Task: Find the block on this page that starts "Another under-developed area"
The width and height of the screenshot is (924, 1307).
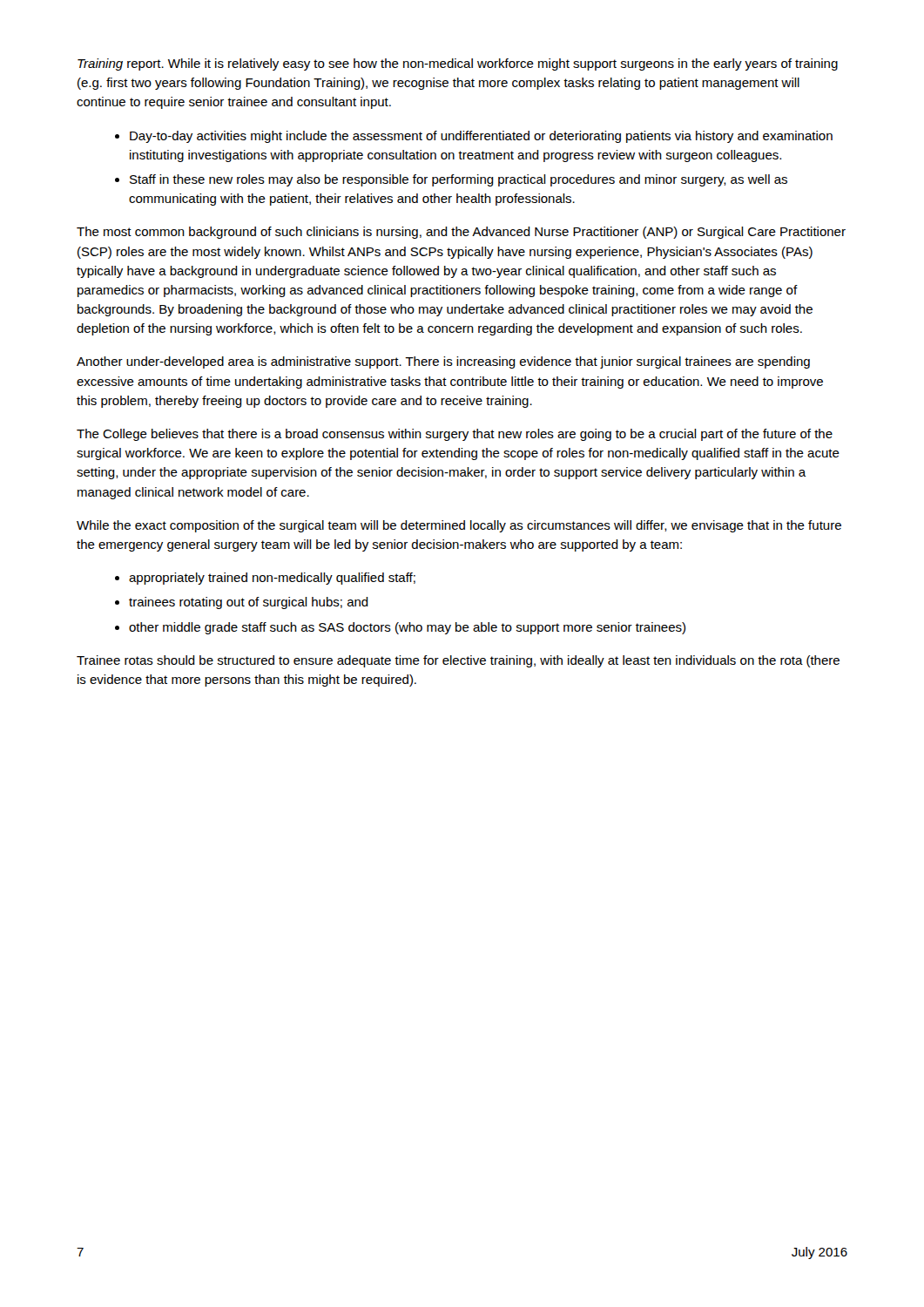Action: click(x=450, y=381)
